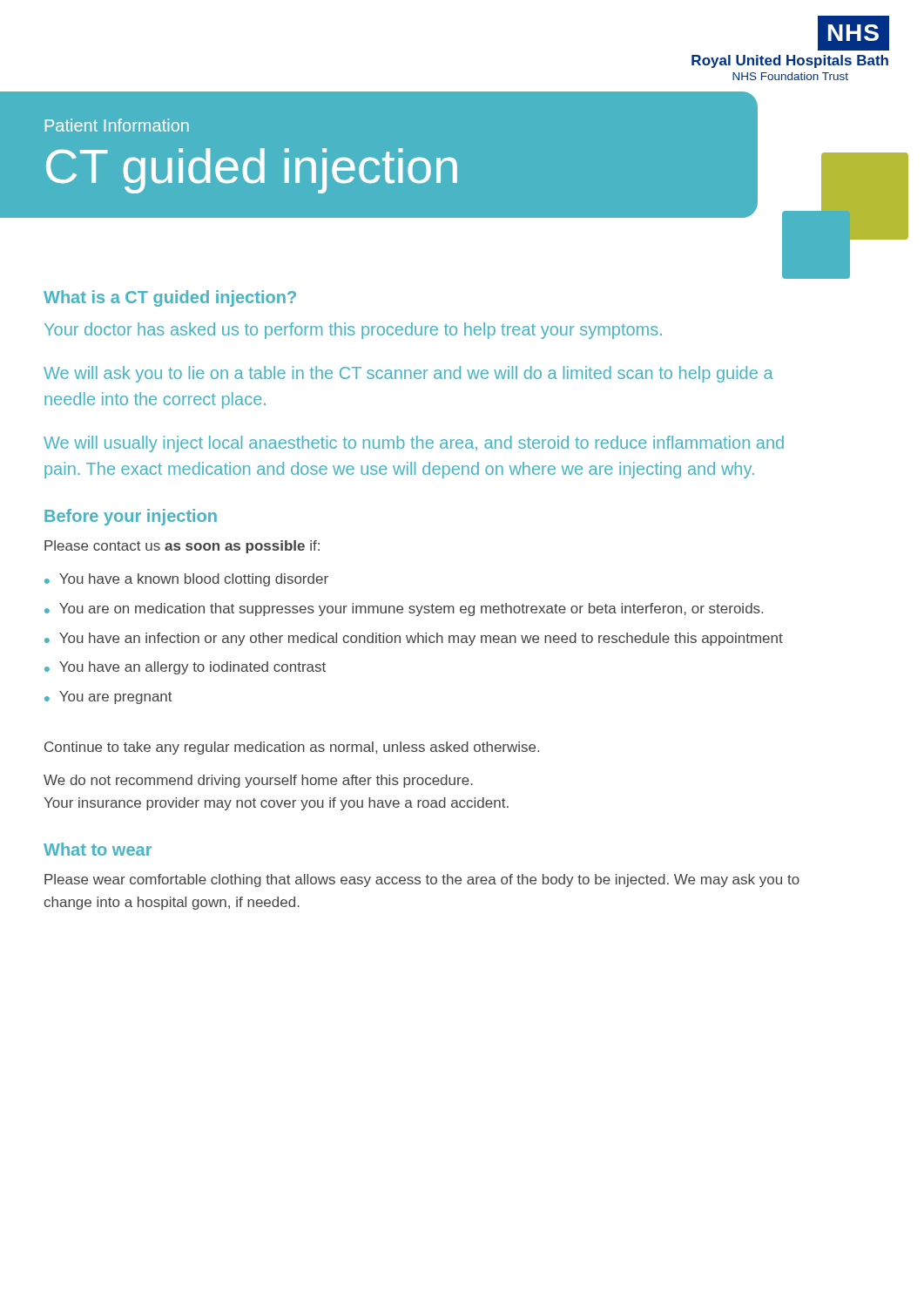
Task: Find the logo
Action: 790,49
